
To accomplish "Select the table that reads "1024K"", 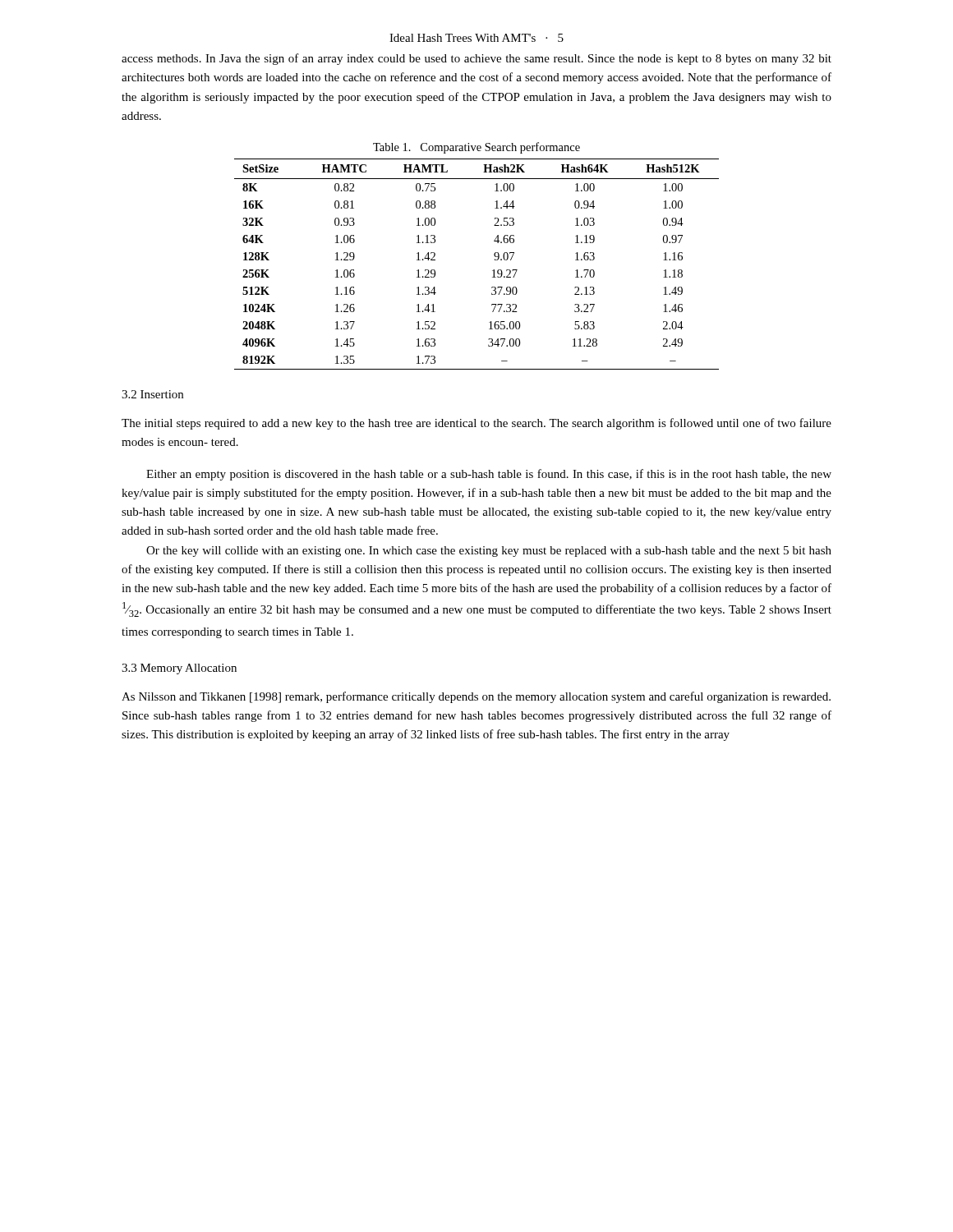I will click(476, 264).
